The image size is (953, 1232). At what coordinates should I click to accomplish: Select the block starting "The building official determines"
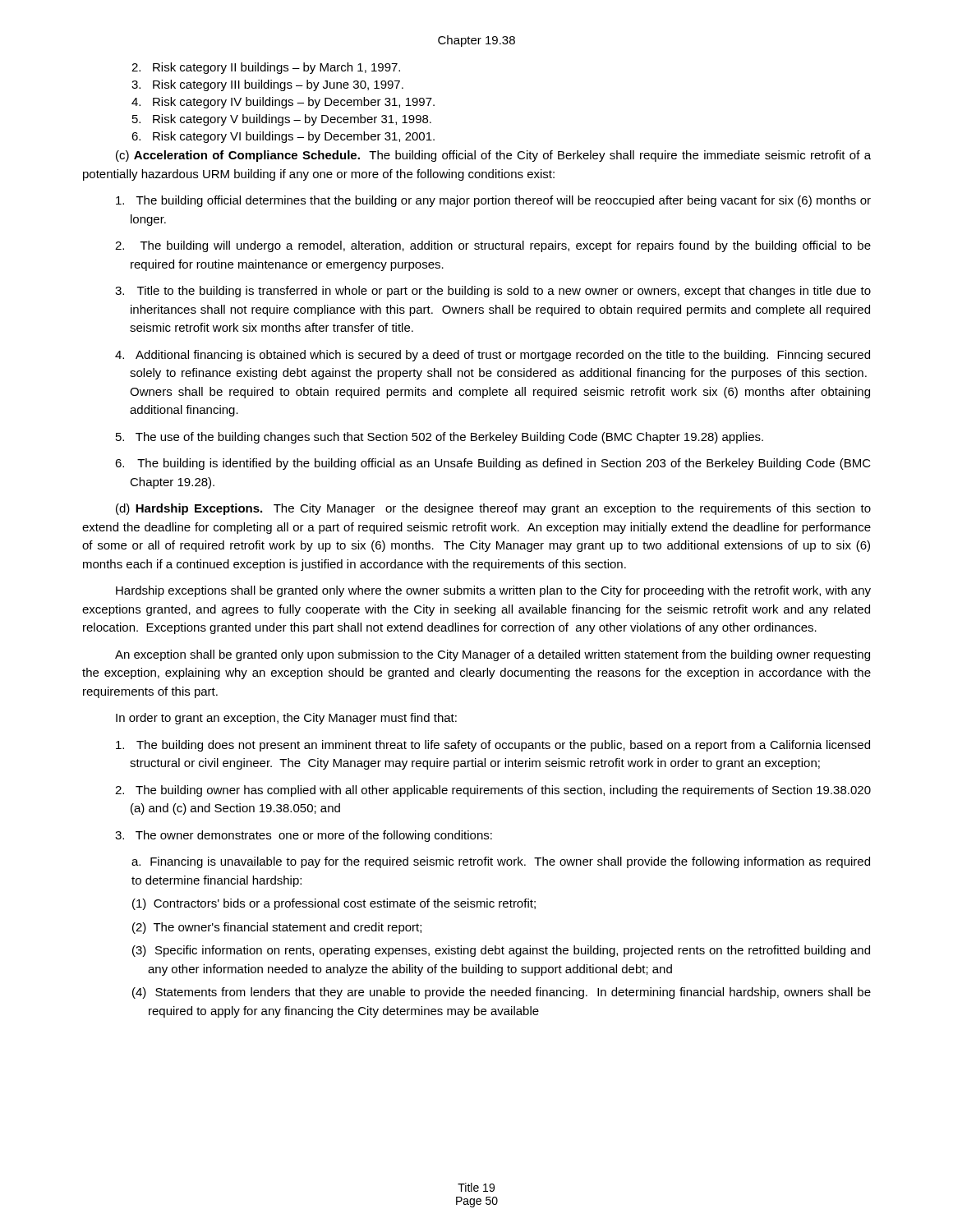click(x=493, y=209)
